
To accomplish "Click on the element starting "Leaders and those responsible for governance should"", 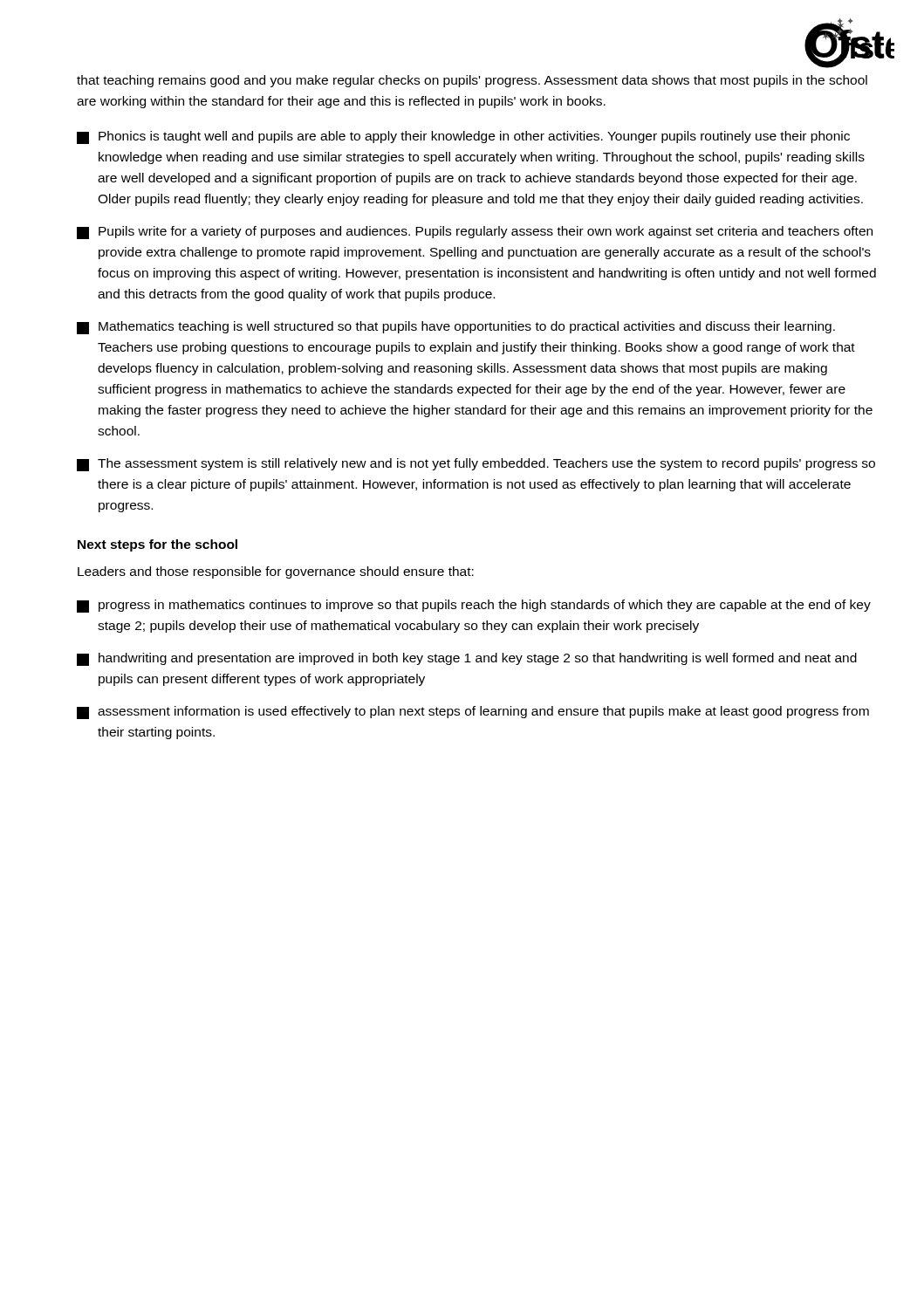I will pos(276,571).
